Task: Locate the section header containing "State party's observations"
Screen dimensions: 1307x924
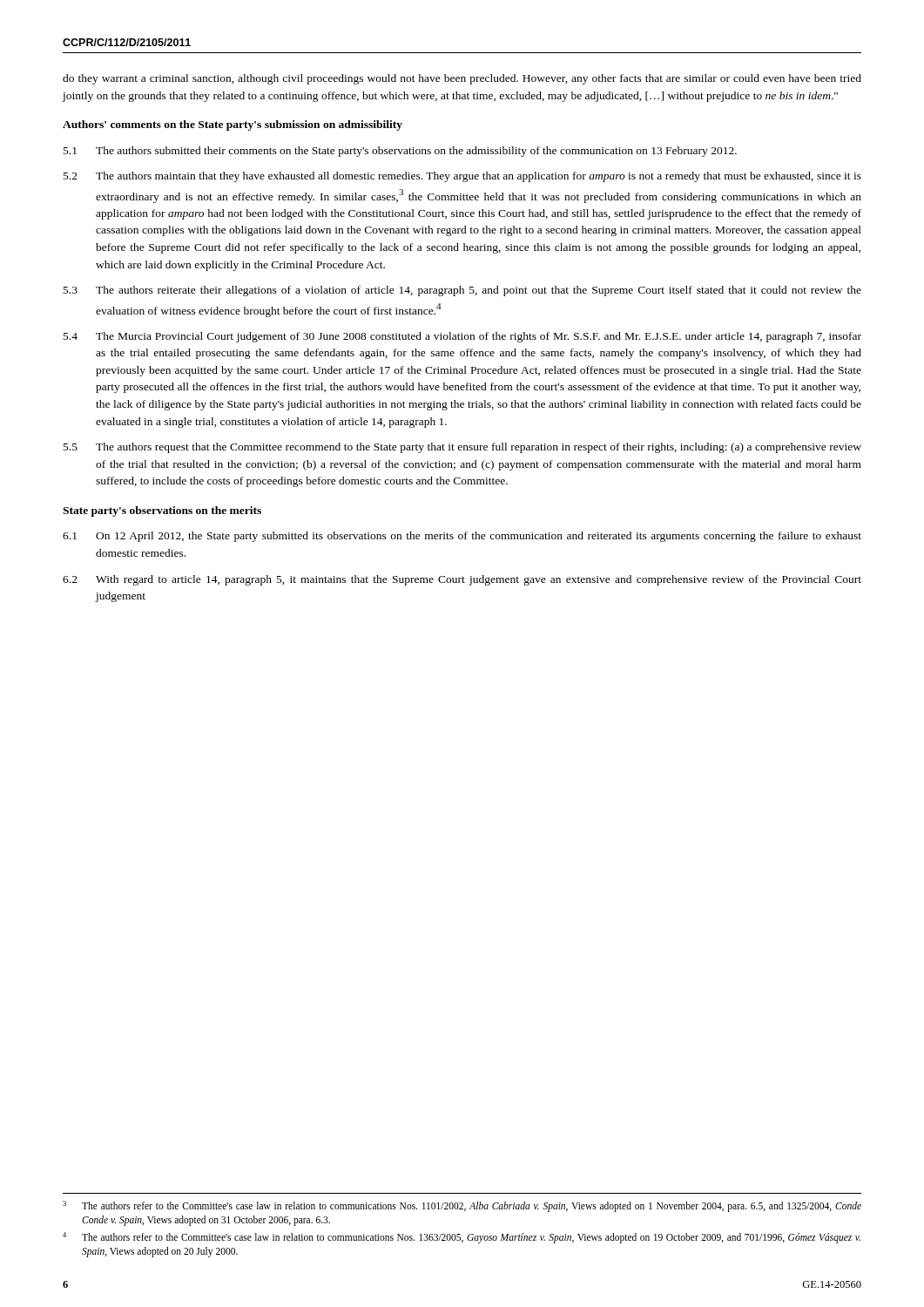Action: pyautogui.click(x=162, y=510)
